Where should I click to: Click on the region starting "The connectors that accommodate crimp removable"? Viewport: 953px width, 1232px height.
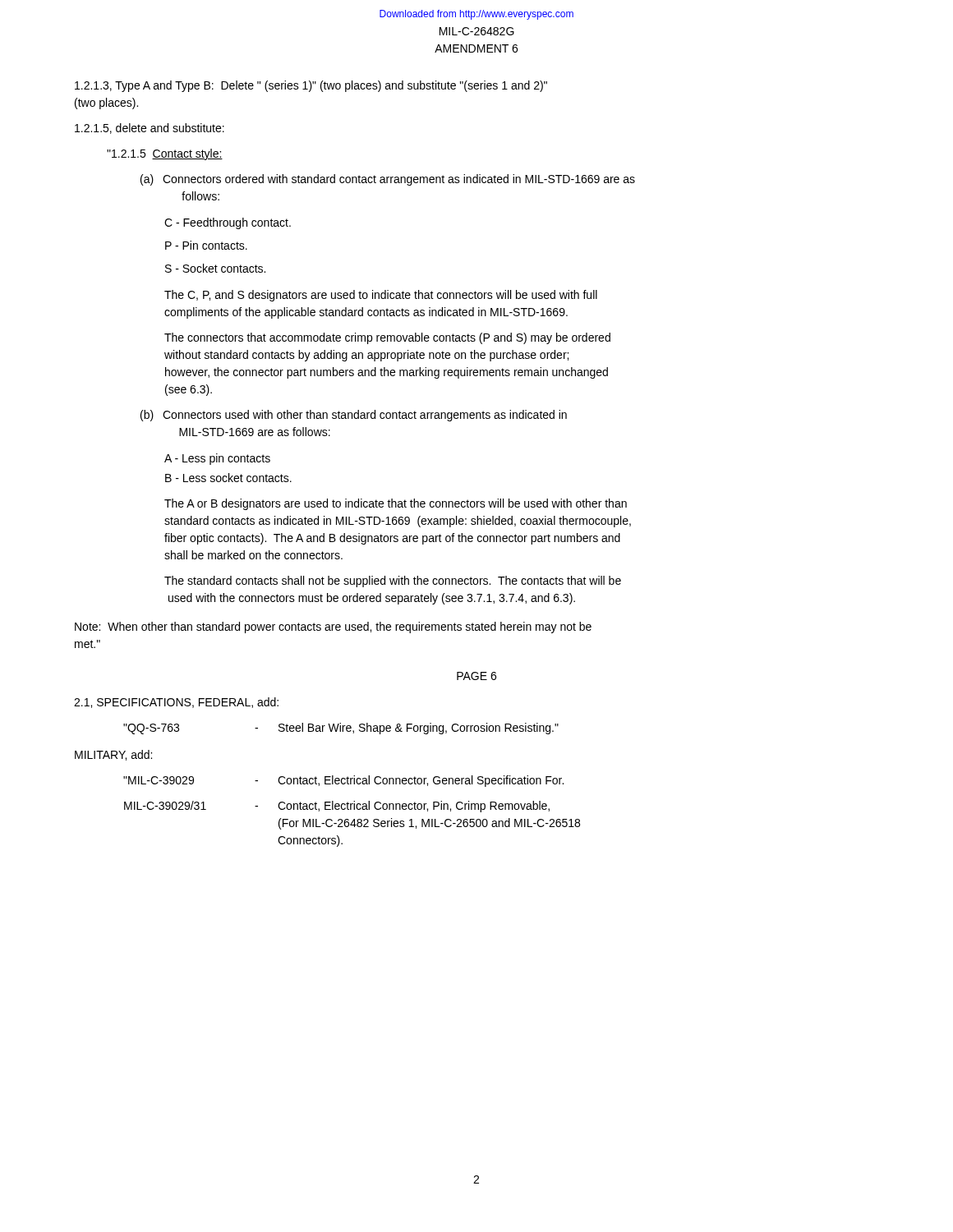click(388, 364)
